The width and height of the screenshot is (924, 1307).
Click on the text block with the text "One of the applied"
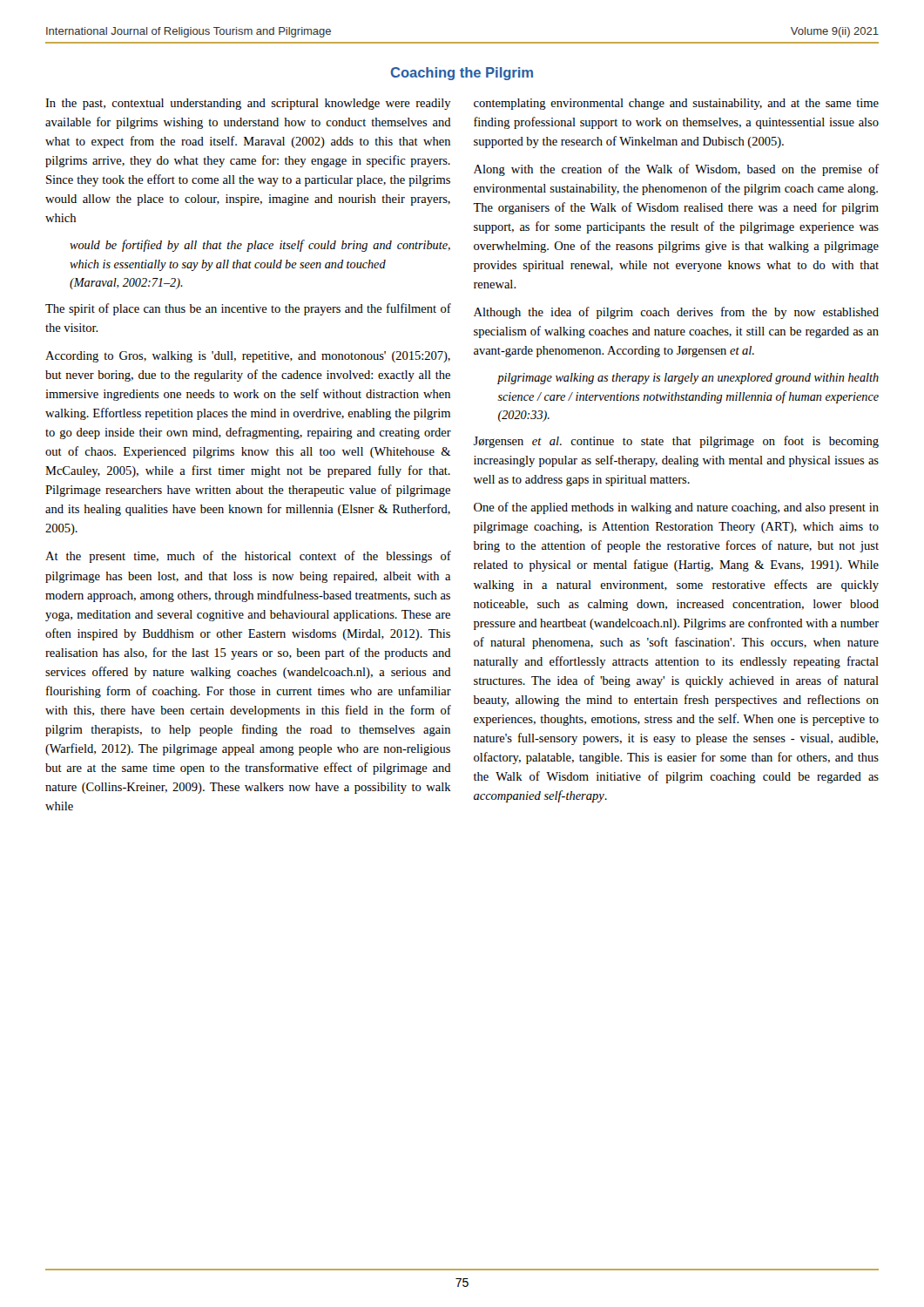tap(676, 651)
